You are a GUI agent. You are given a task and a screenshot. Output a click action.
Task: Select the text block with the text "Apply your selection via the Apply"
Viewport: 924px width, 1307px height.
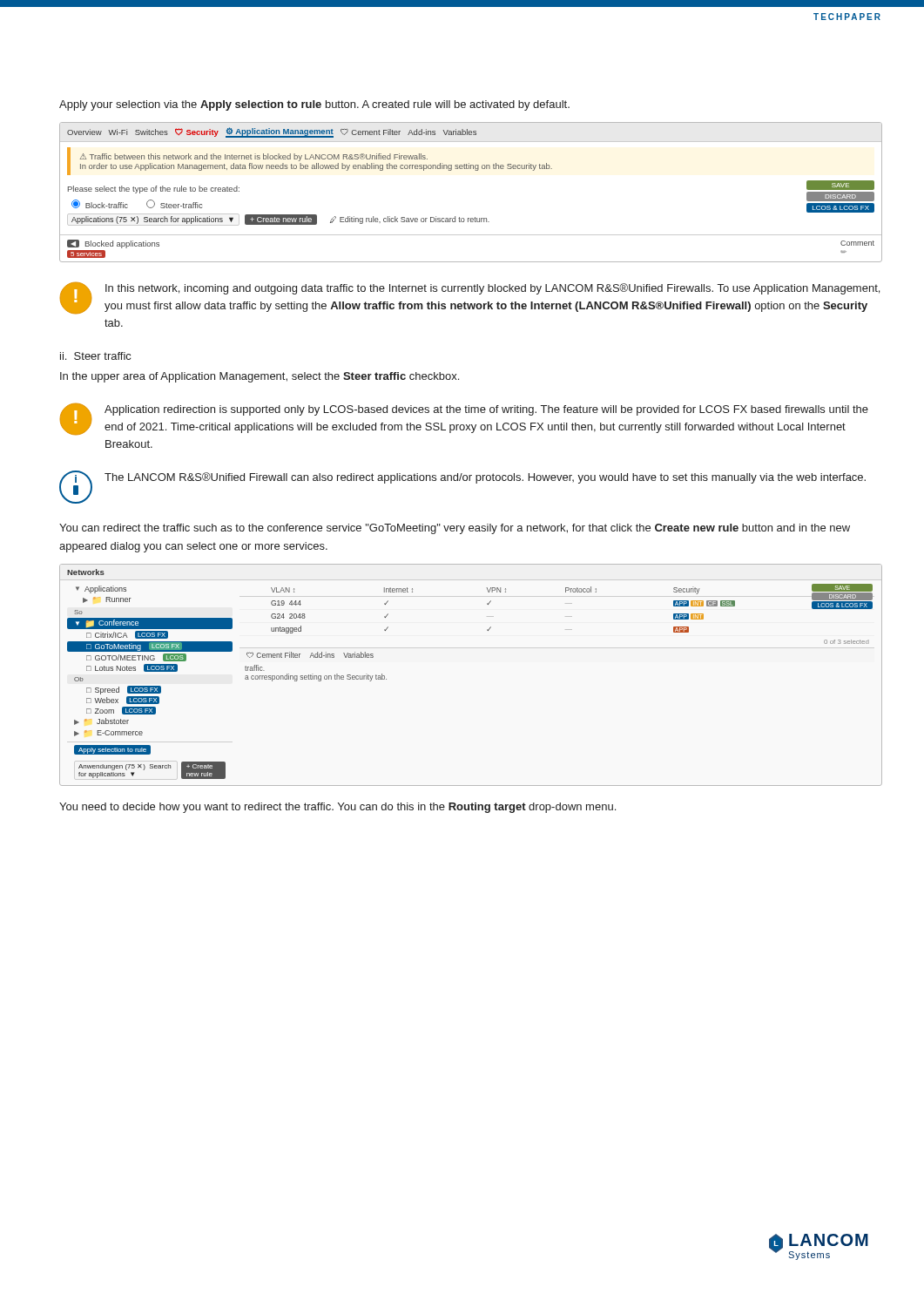coord(315,104)
